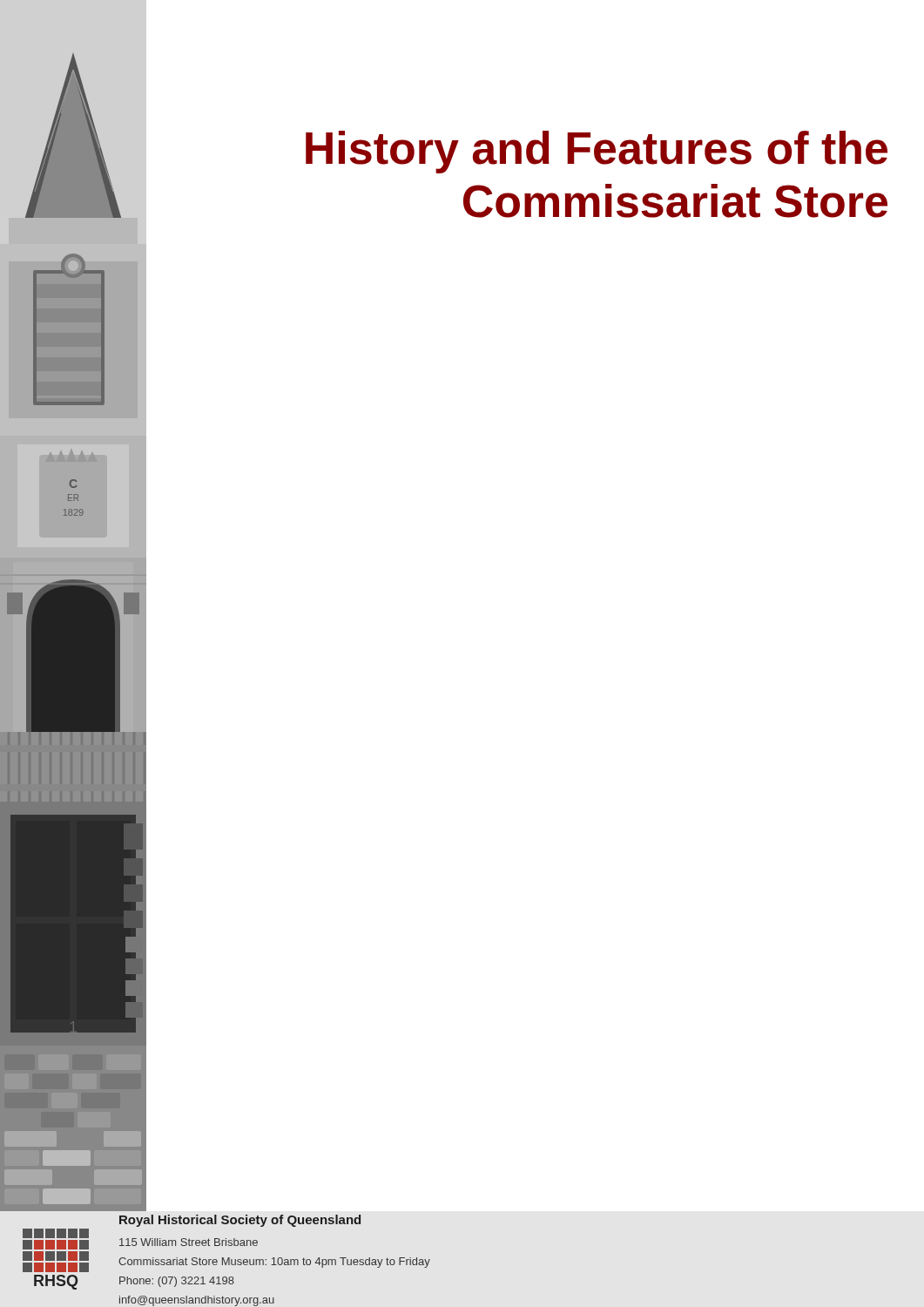Select the title that reads "History and Features of"
The width and height of the screenshot is (924, 1307).
pos(553,175)
